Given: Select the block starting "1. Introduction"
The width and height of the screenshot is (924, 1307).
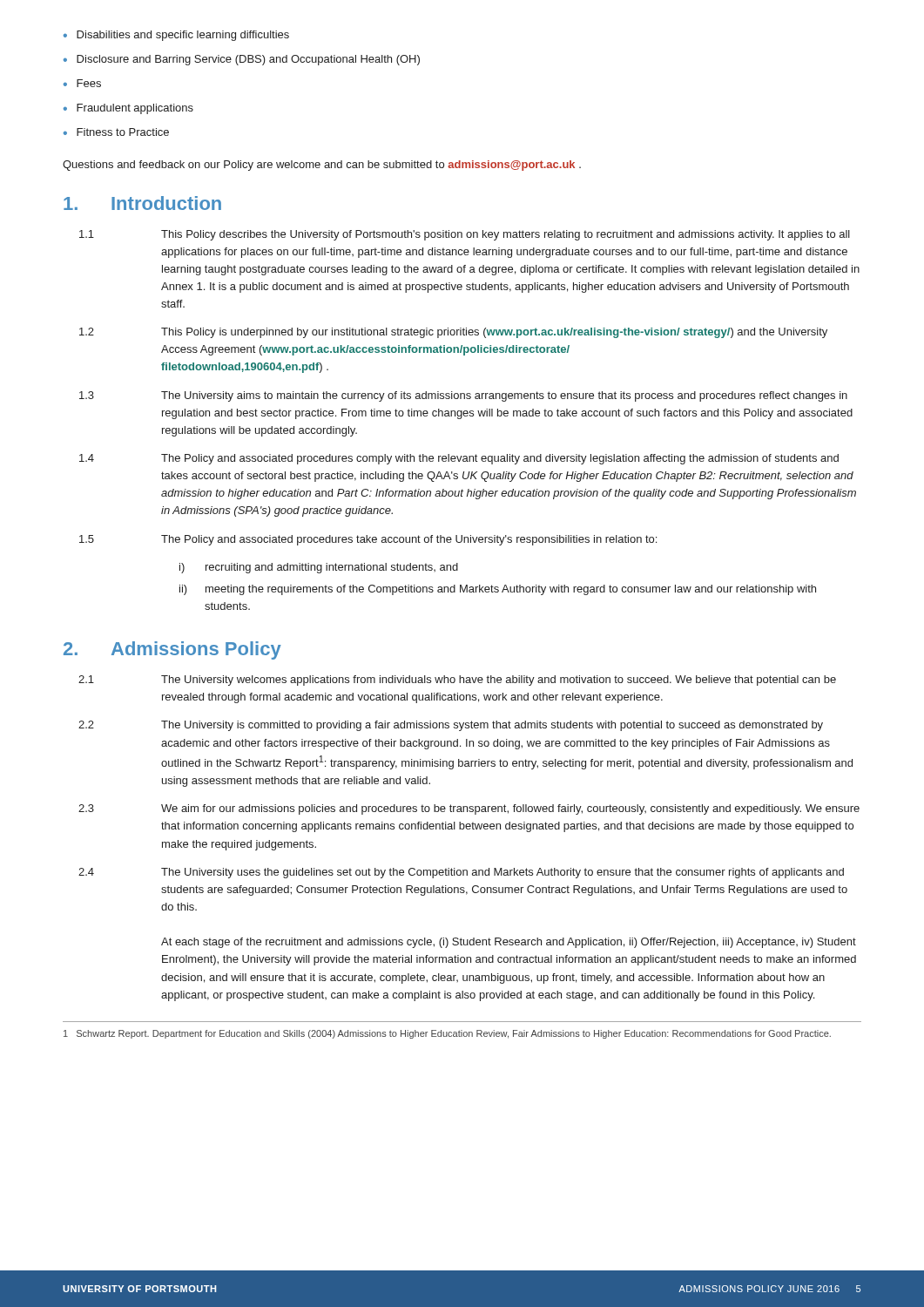Looking at the screenshot, I should pyautogui.click(x=143, y=203).
